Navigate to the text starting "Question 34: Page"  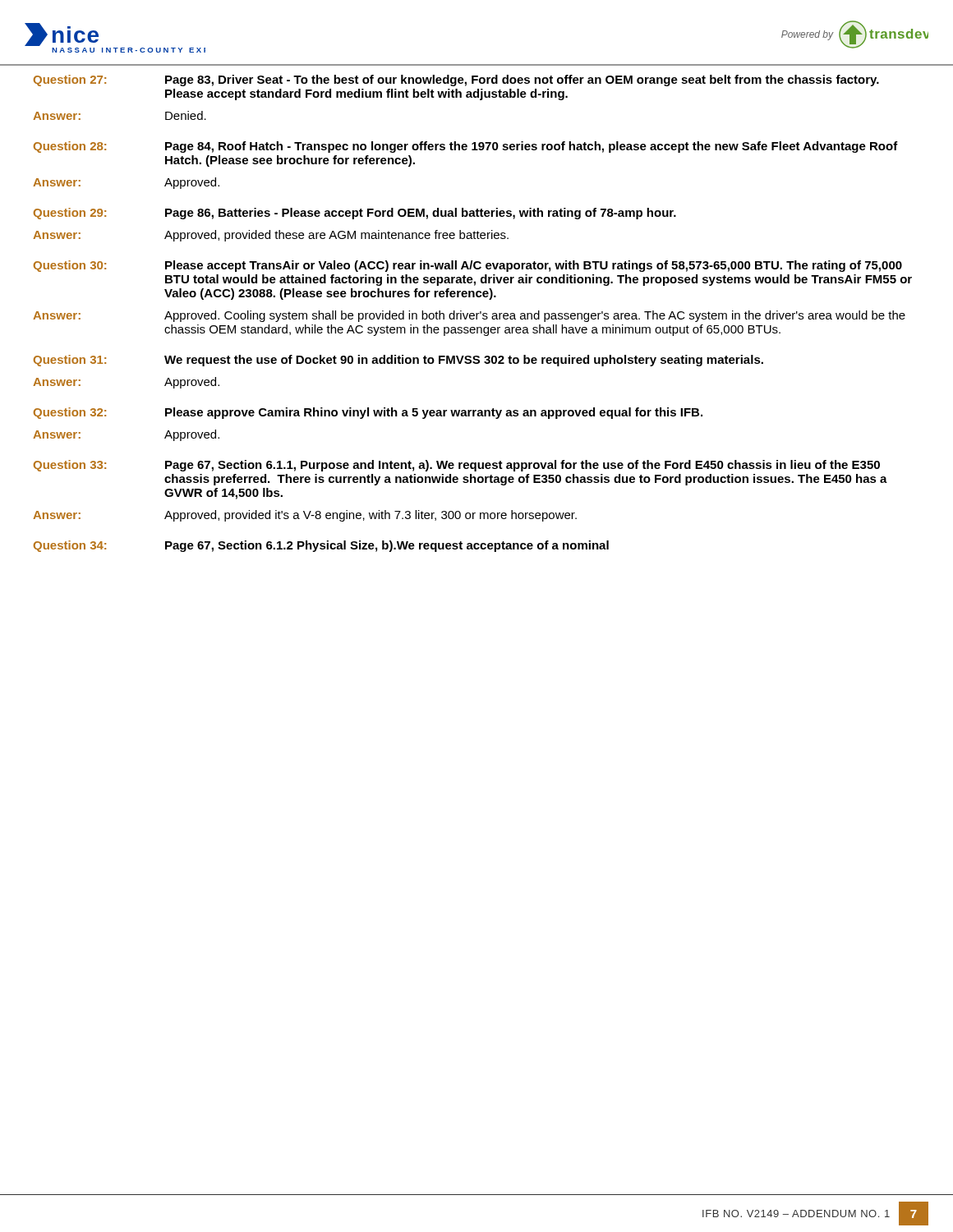coord(476,545)
